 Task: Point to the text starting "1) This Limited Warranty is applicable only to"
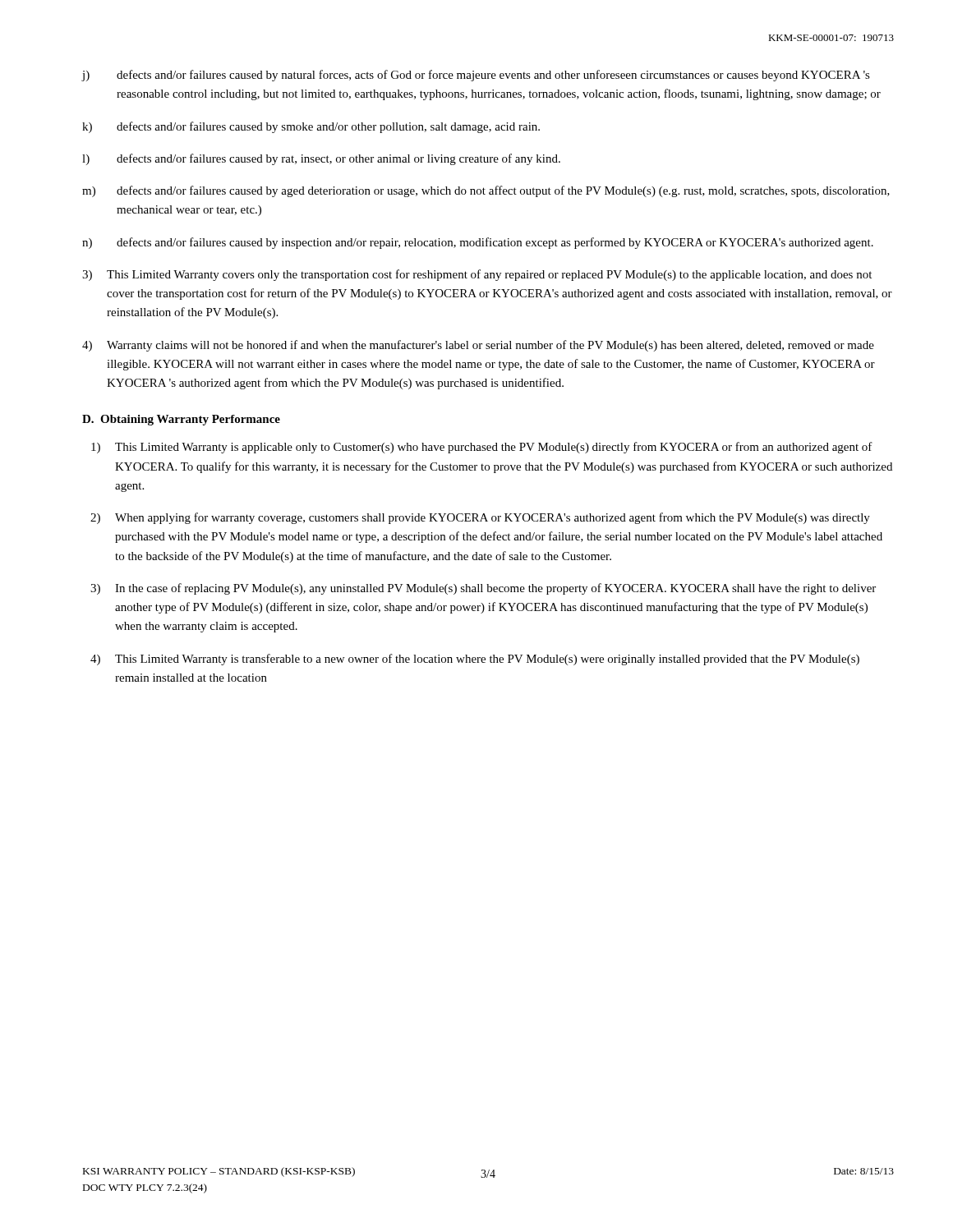492,467
